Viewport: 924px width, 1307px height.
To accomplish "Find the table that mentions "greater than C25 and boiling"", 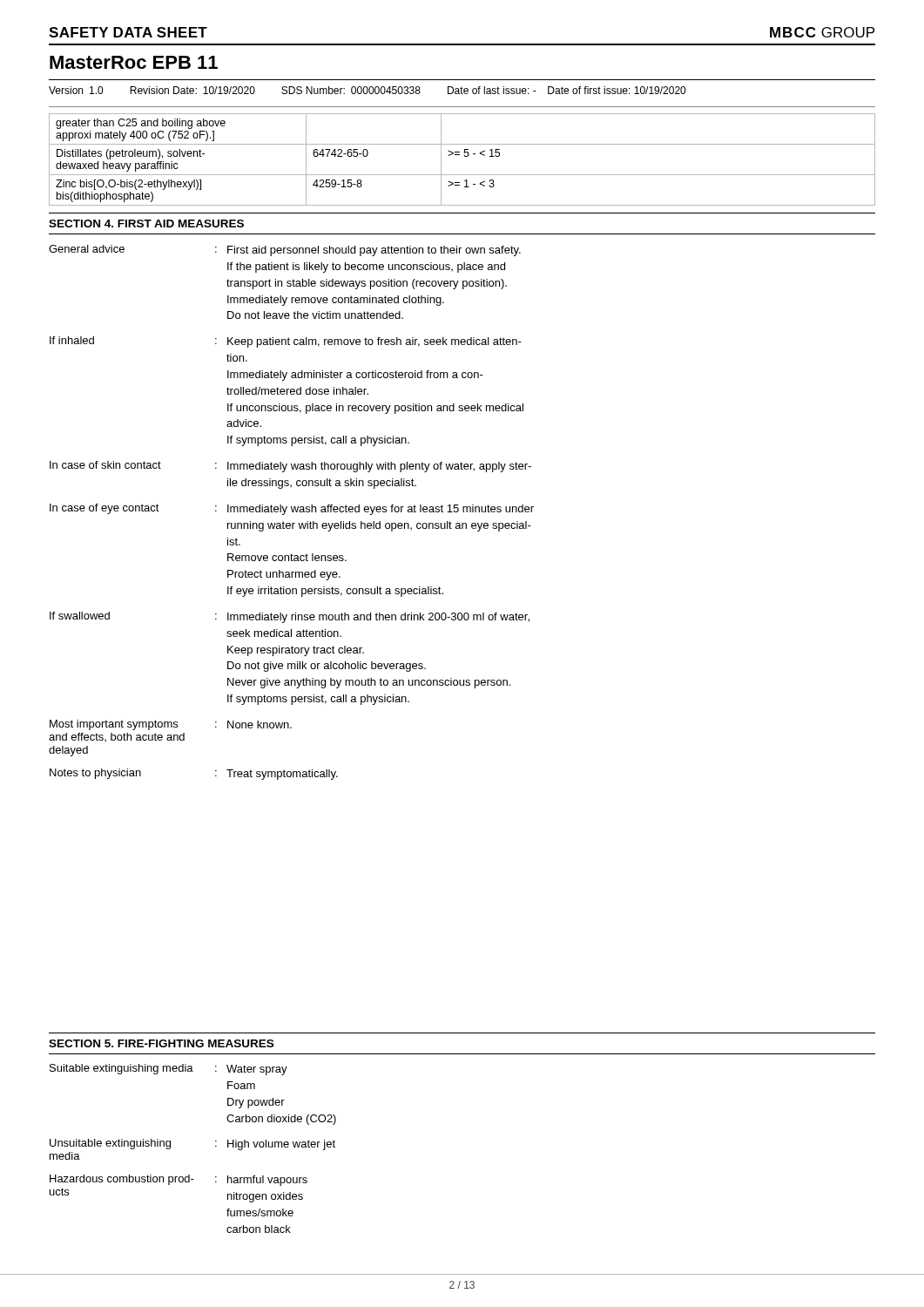I will 462,159.
